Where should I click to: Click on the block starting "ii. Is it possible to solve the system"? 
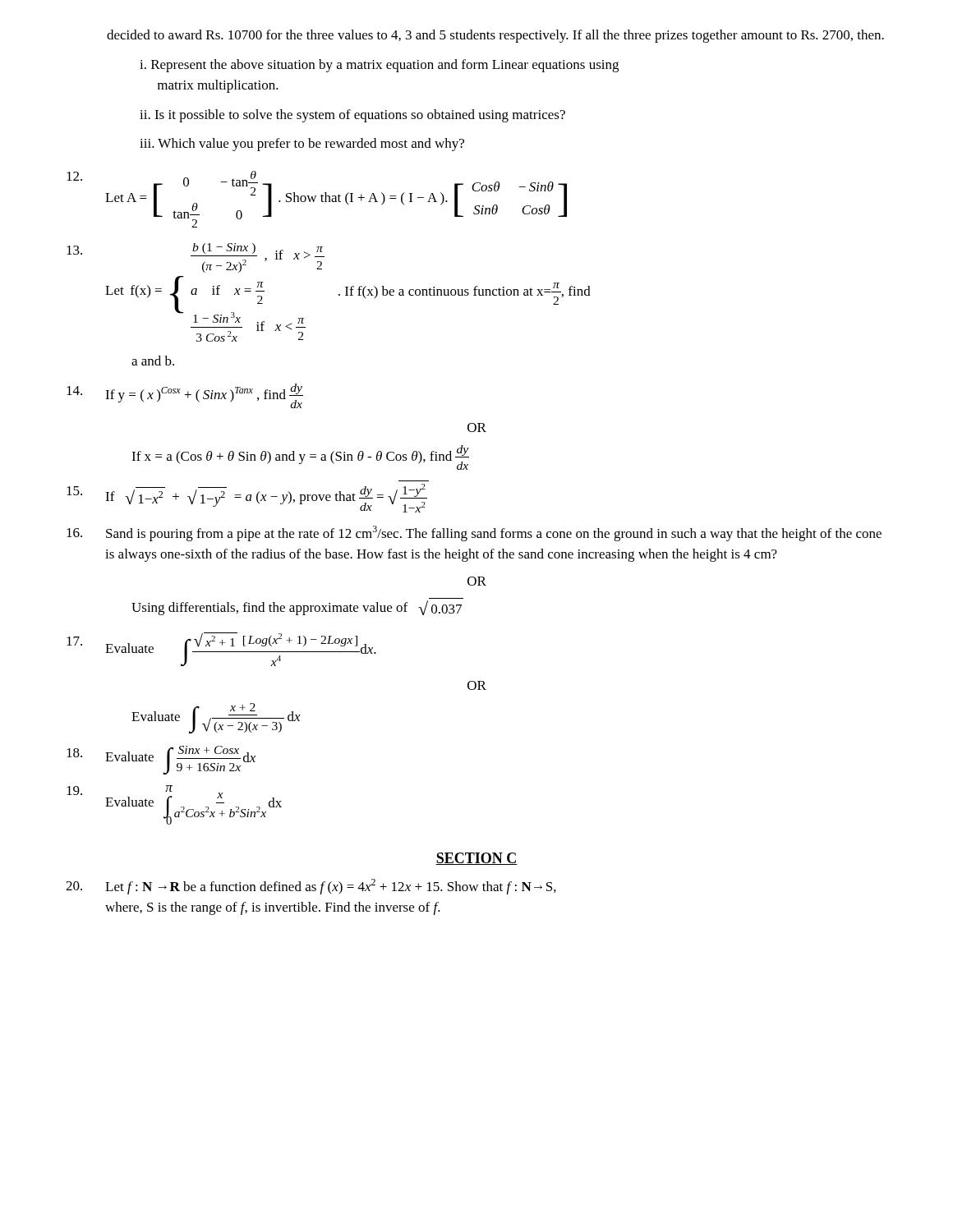pyautogui.click(x=353, y=114)
